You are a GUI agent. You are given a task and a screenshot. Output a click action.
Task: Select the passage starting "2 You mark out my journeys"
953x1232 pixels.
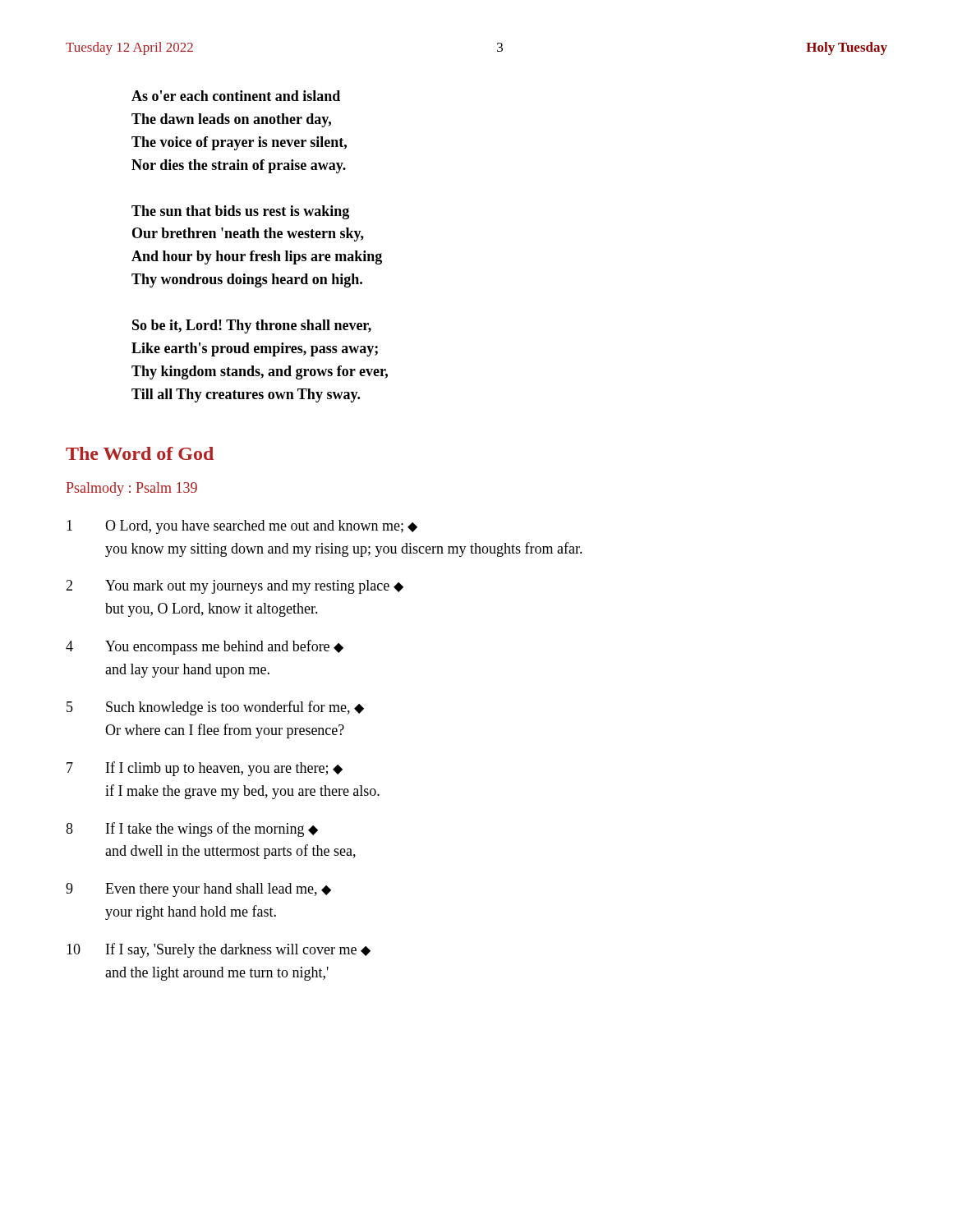pyautogui.click(x=235, y=587)
